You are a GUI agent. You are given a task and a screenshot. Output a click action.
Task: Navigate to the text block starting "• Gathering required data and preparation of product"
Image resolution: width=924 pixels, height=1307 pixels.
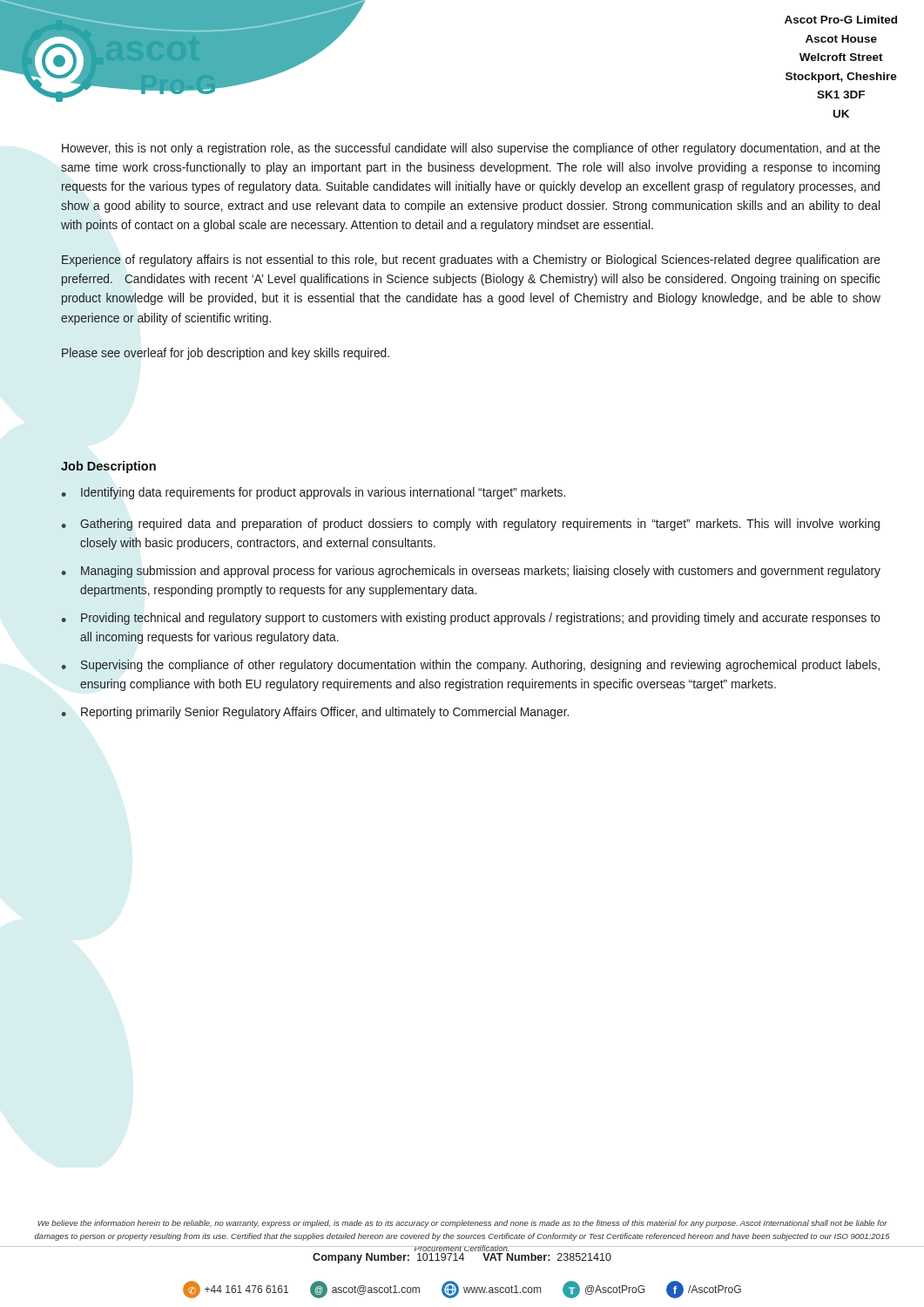[x=471, y=534]
